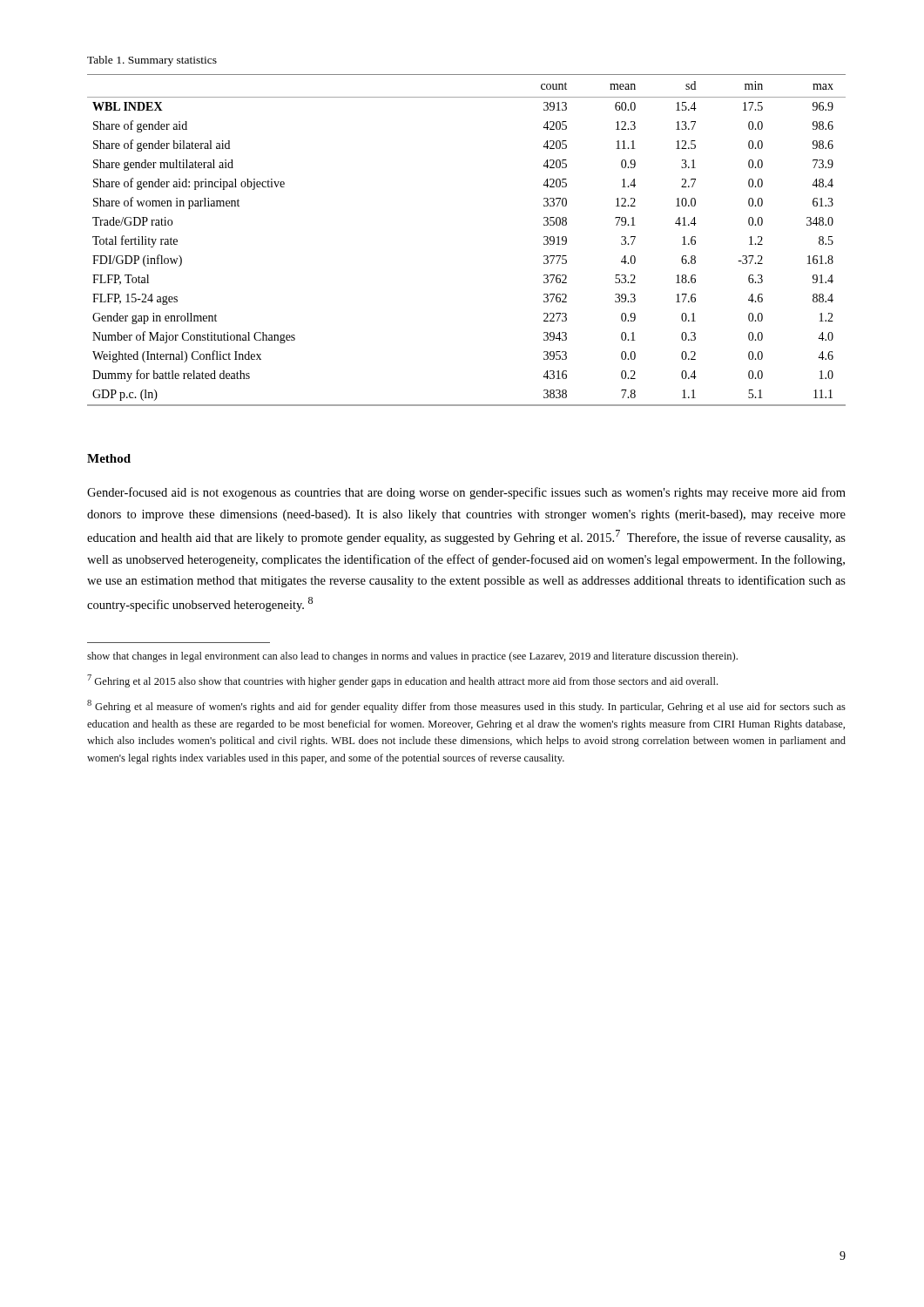Viewport: 924px width, 1307px height.
Task: Find the element starting "Table 1. Summary statistics"
Action: pyautogui.click(x=152, y=60)
